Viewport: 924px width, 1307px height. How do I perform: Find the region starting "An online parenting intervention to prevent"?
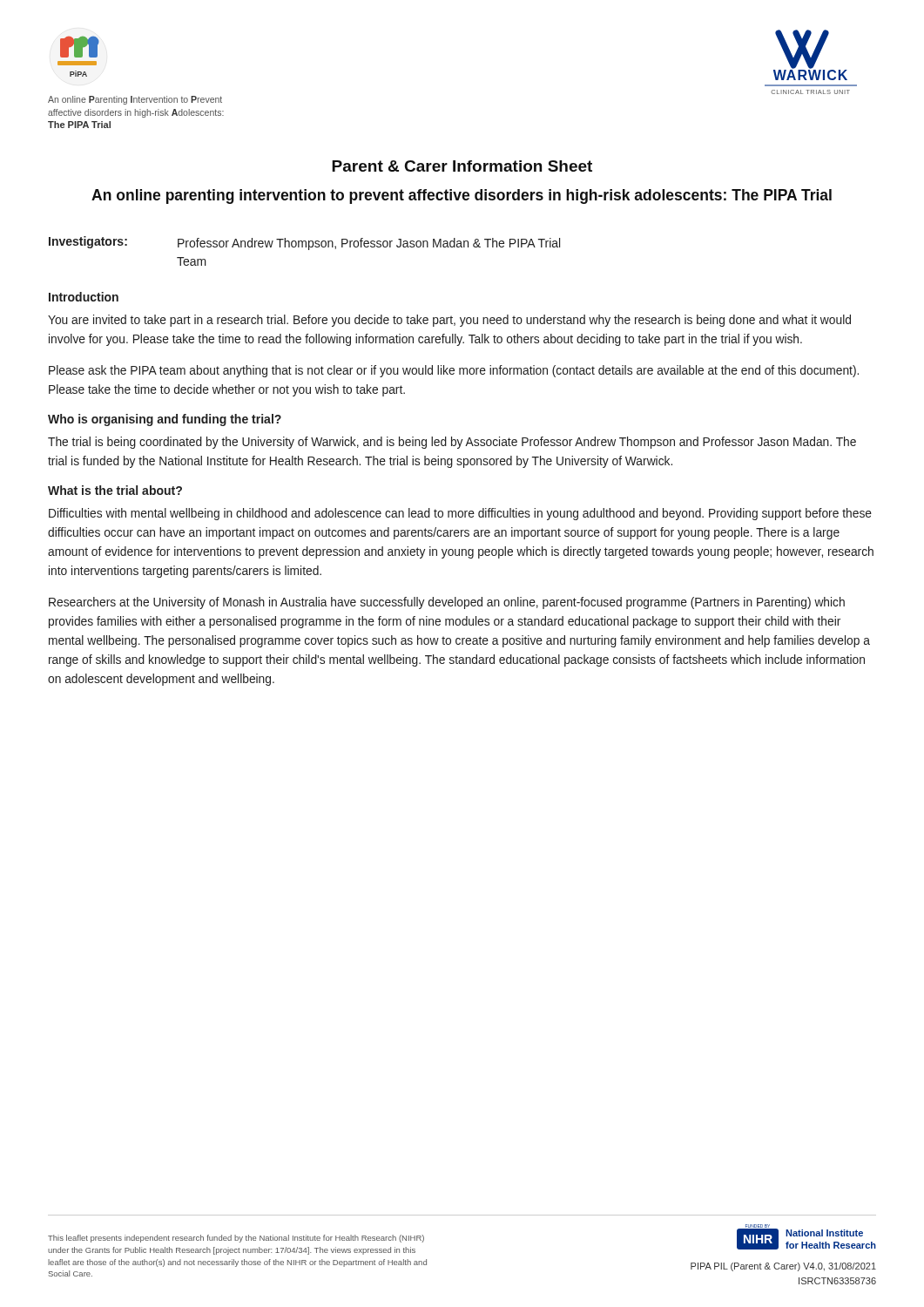(462, 195)
